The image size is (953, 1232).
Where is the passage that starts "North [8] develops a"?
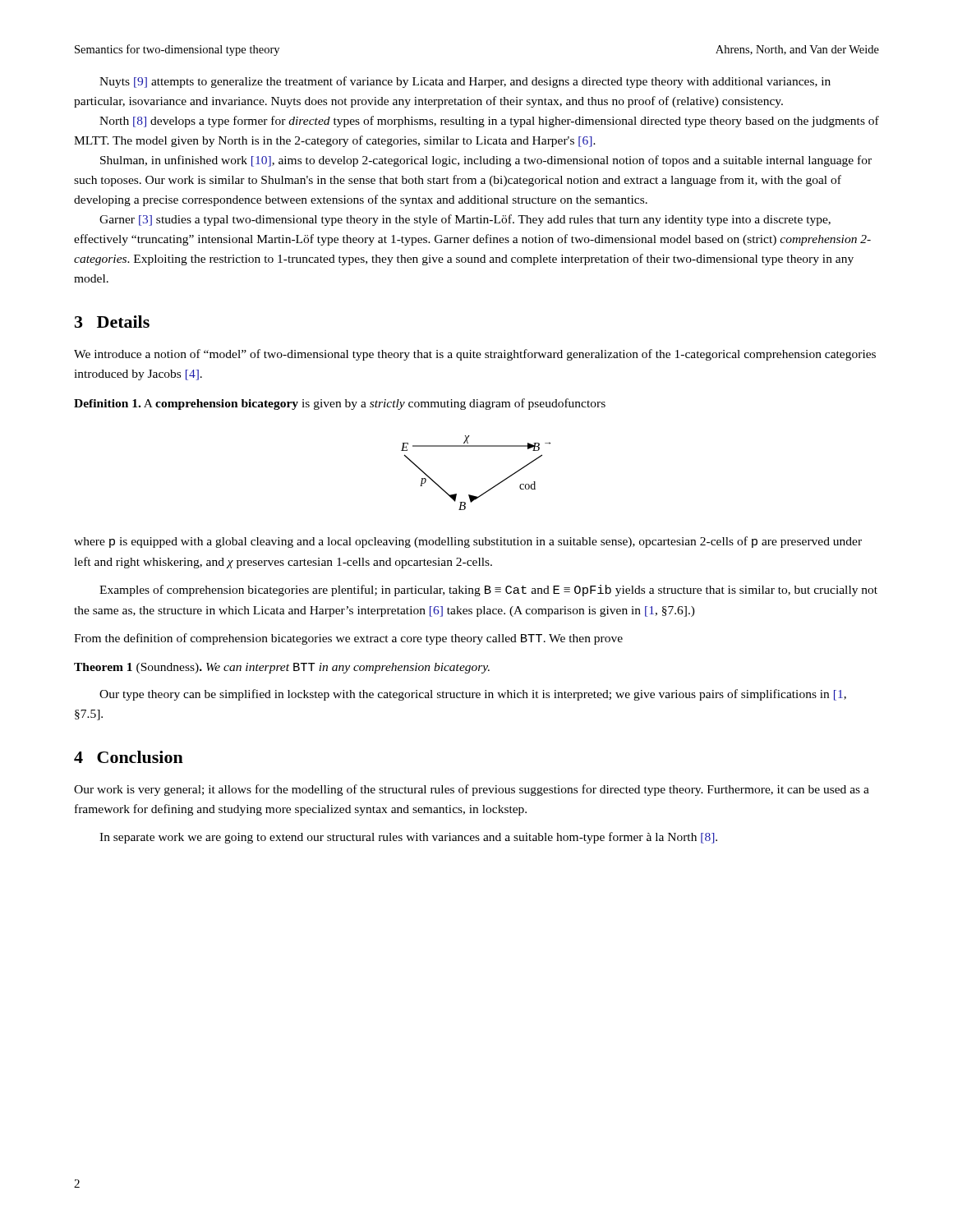(x=476, y=131)
